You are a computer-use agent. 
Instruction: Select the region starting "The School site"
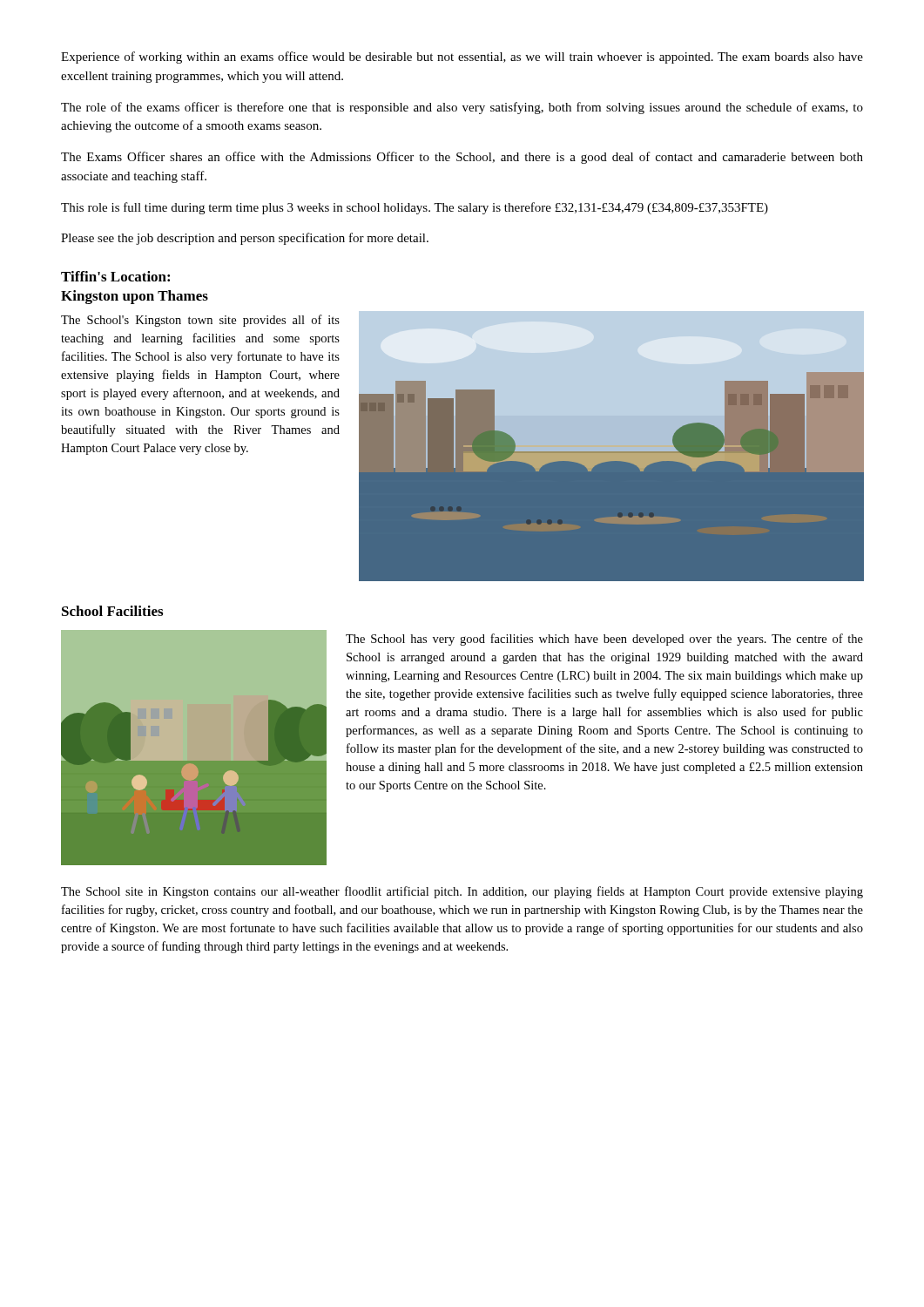click(462, 920)
